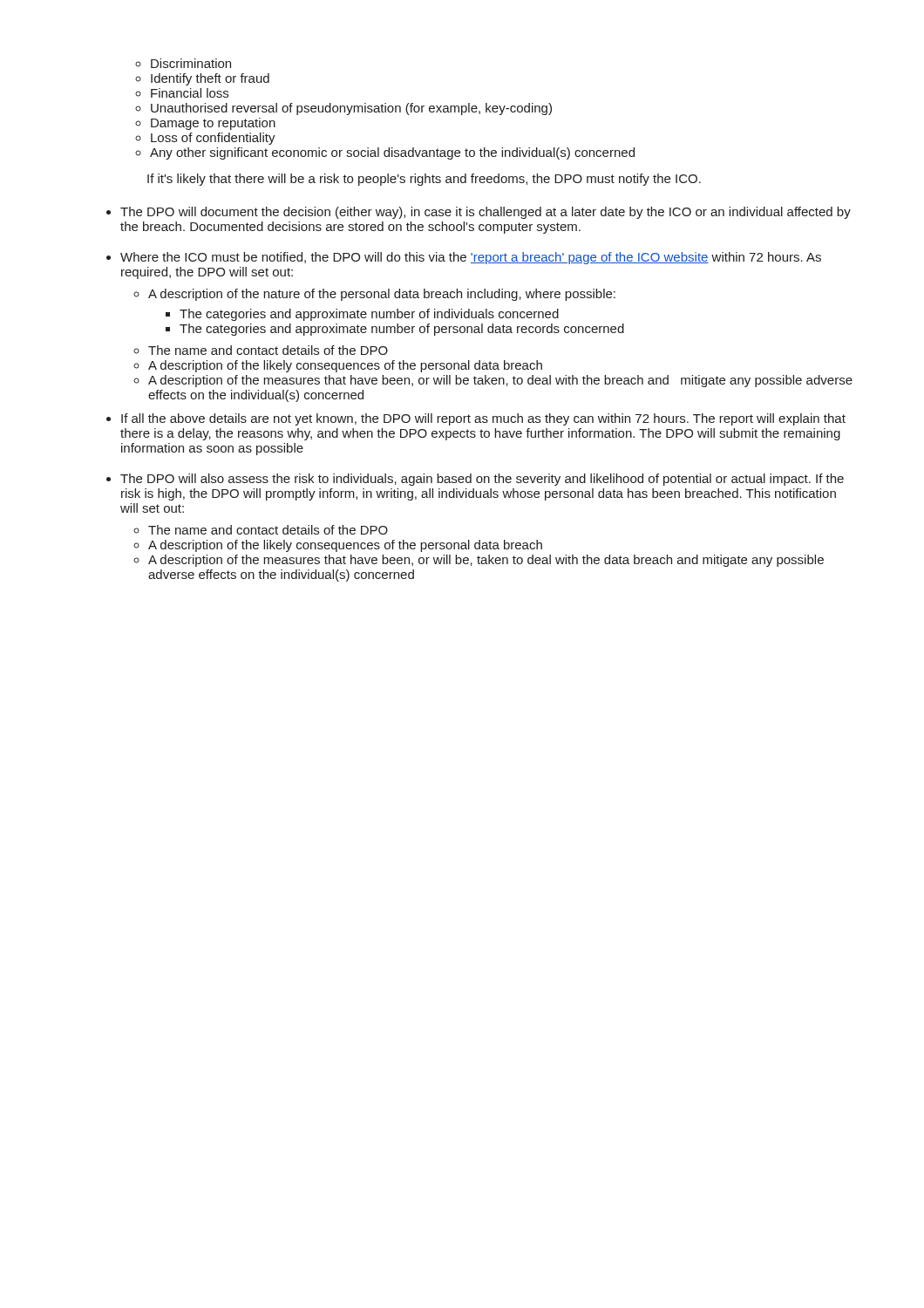Screen dimensions: 1308x924
Task: Find the text starting "Where the ICO must"
Action: [487, 326]
